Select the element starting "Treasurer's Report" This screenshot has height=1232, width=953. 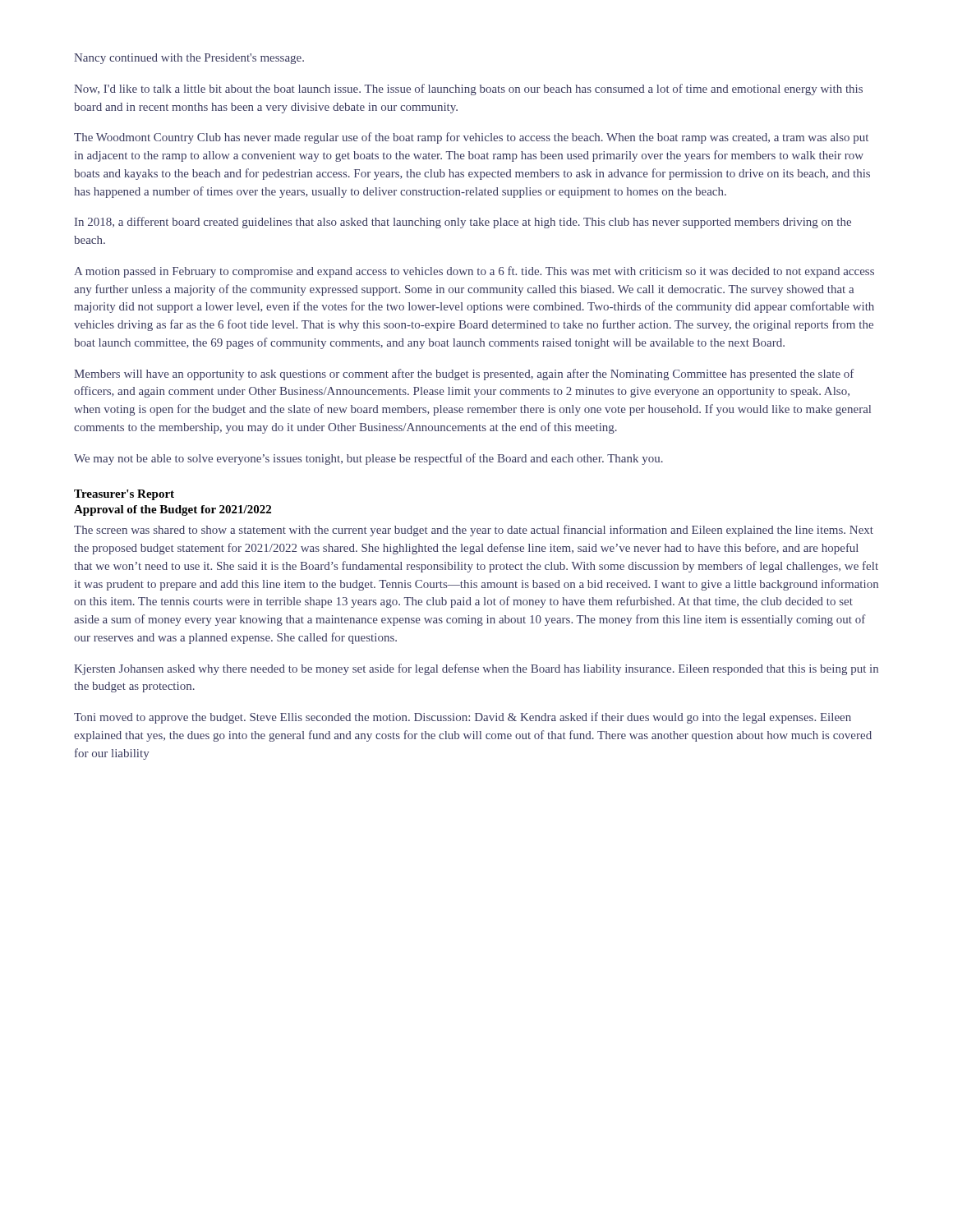coord(124,494)
